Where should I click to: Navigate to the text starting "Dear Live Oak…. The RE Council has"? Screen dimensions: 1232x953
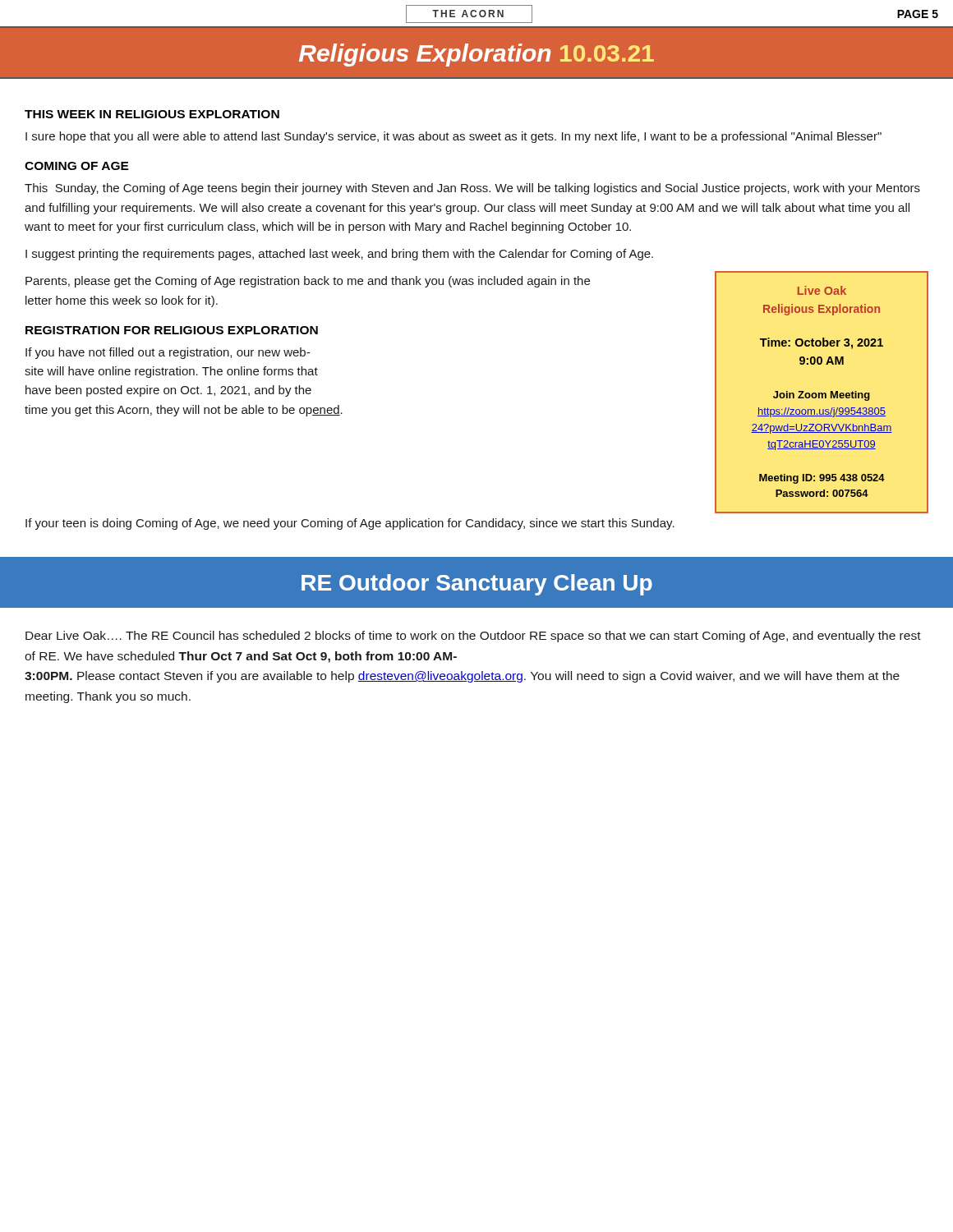click(473, 666)
